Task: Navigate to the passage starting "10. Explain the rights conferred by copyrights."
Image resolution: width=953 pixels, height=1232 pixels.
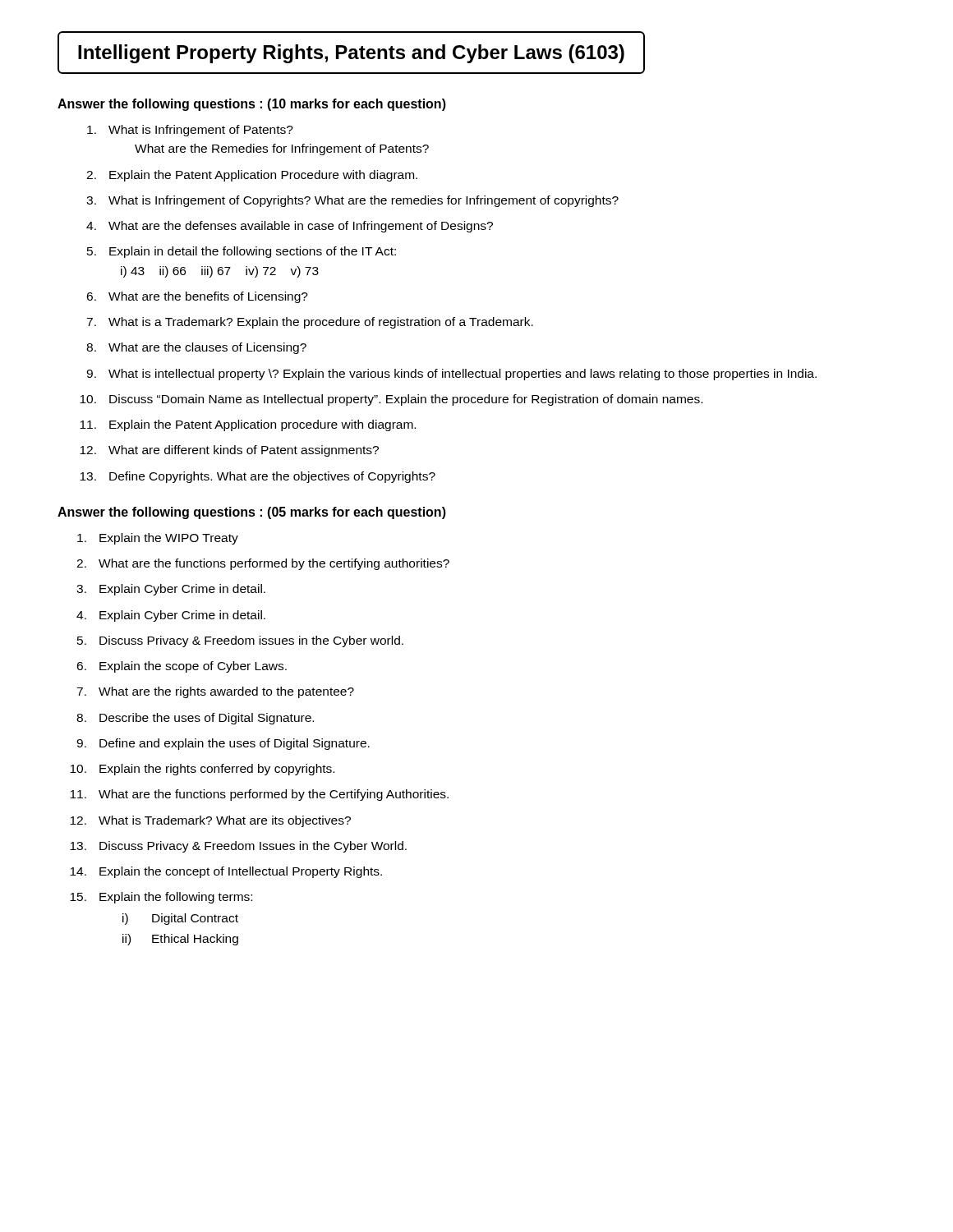Action: 202,770
